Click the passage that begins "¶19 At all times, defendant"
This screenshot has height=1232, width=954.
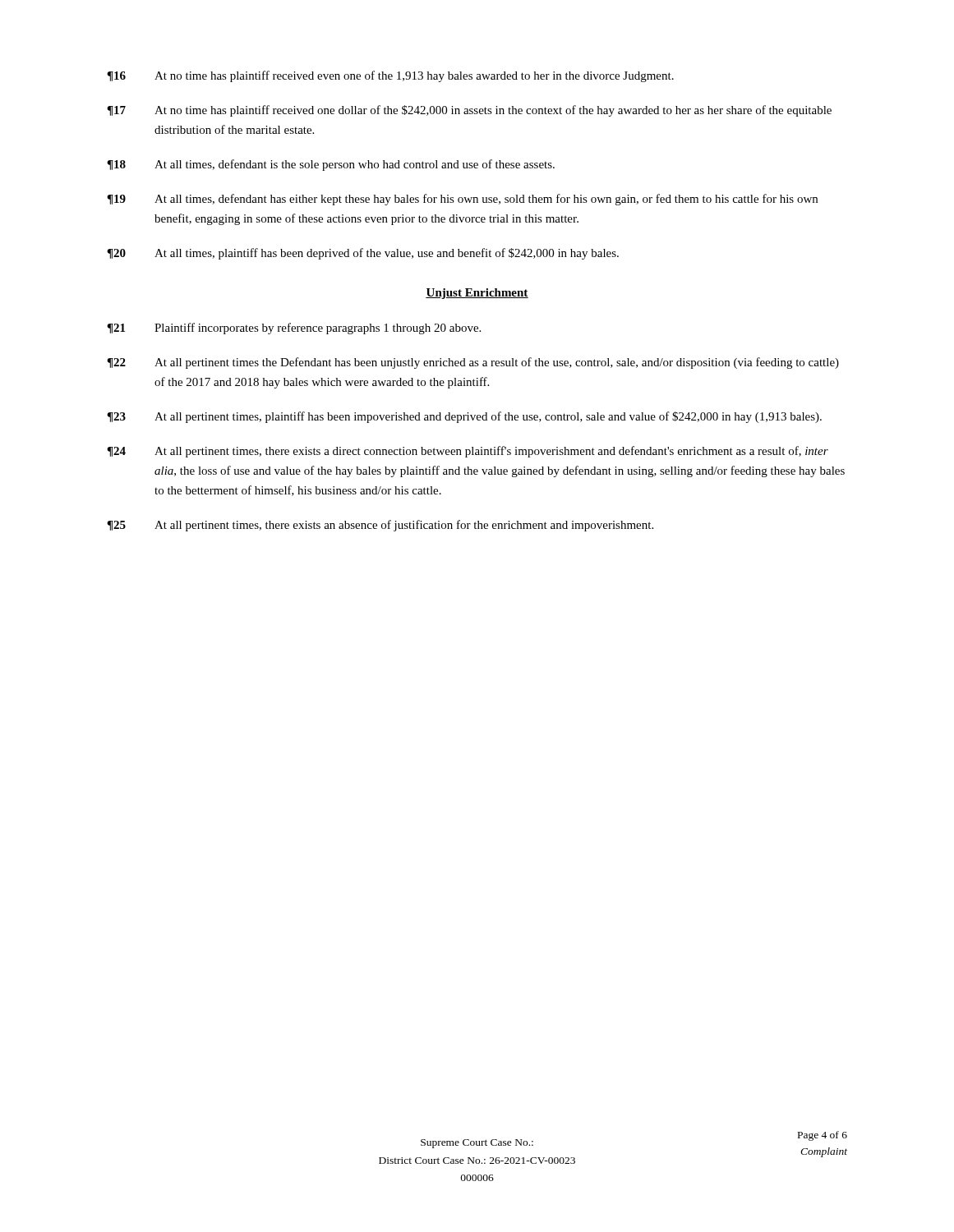[x=477, y=209]
